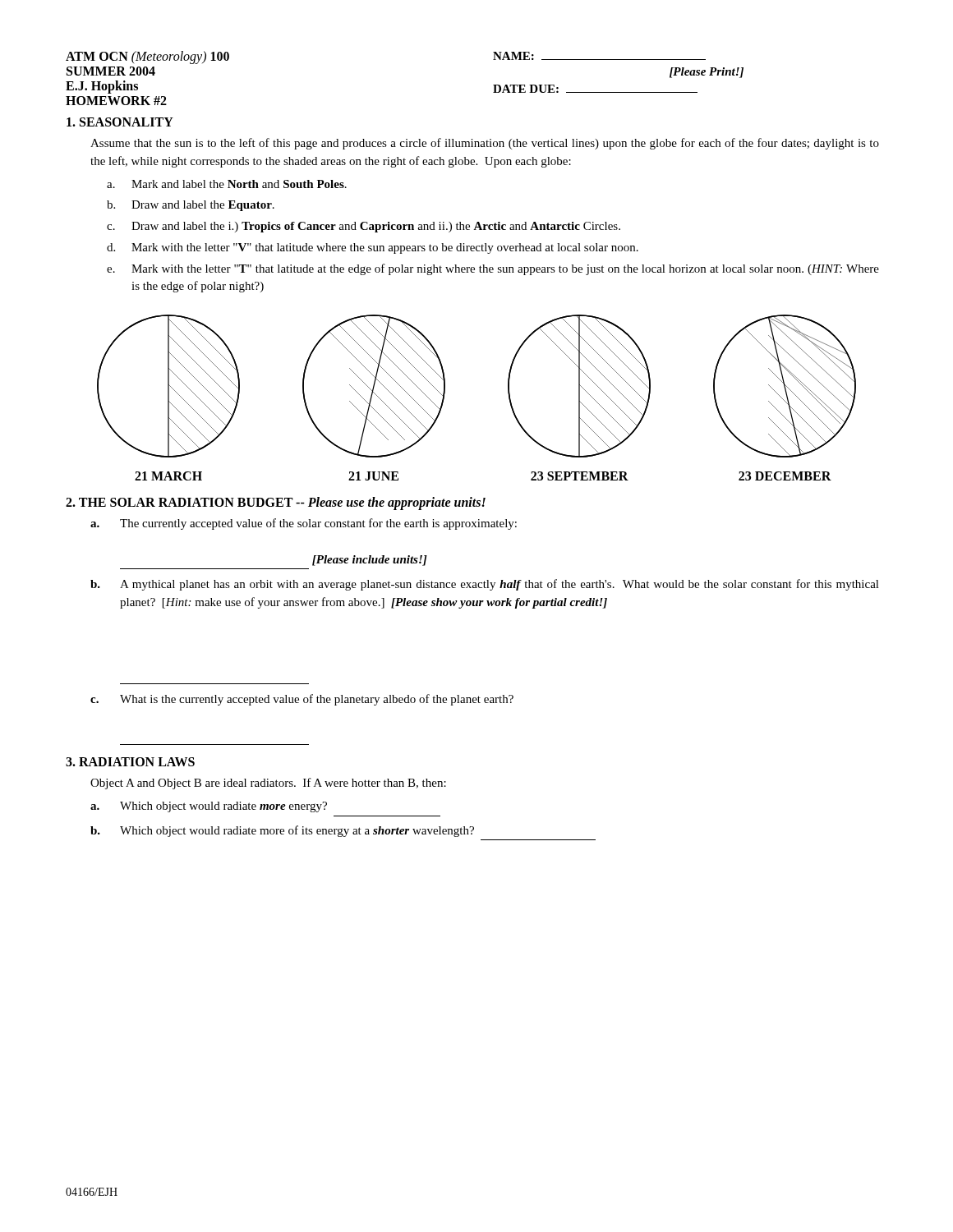Find the illustration
953x1232 pixels.
(476, 397)
